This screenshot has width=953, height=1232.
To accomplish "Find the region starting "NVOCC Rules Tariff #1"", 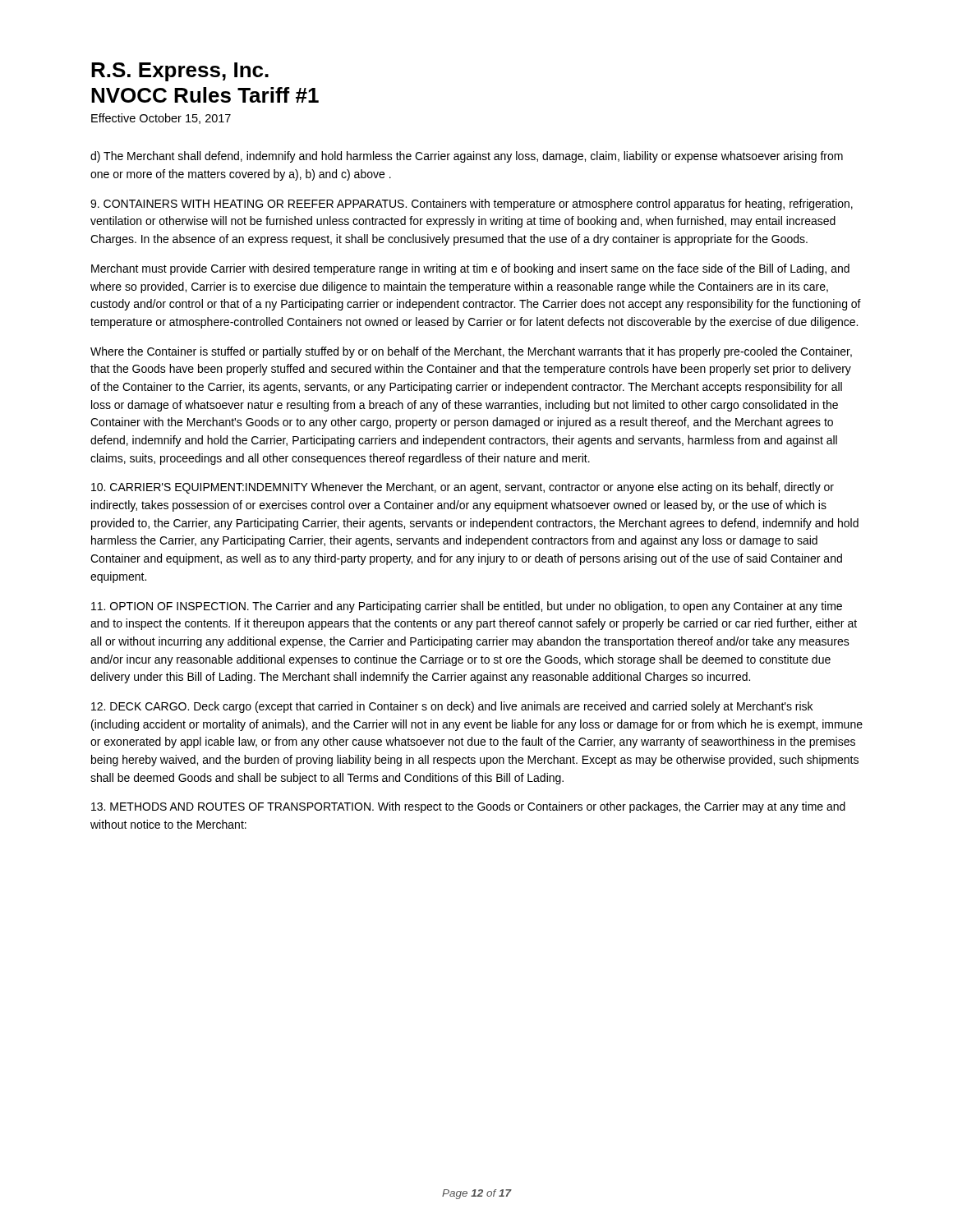I will click(205, 95).
